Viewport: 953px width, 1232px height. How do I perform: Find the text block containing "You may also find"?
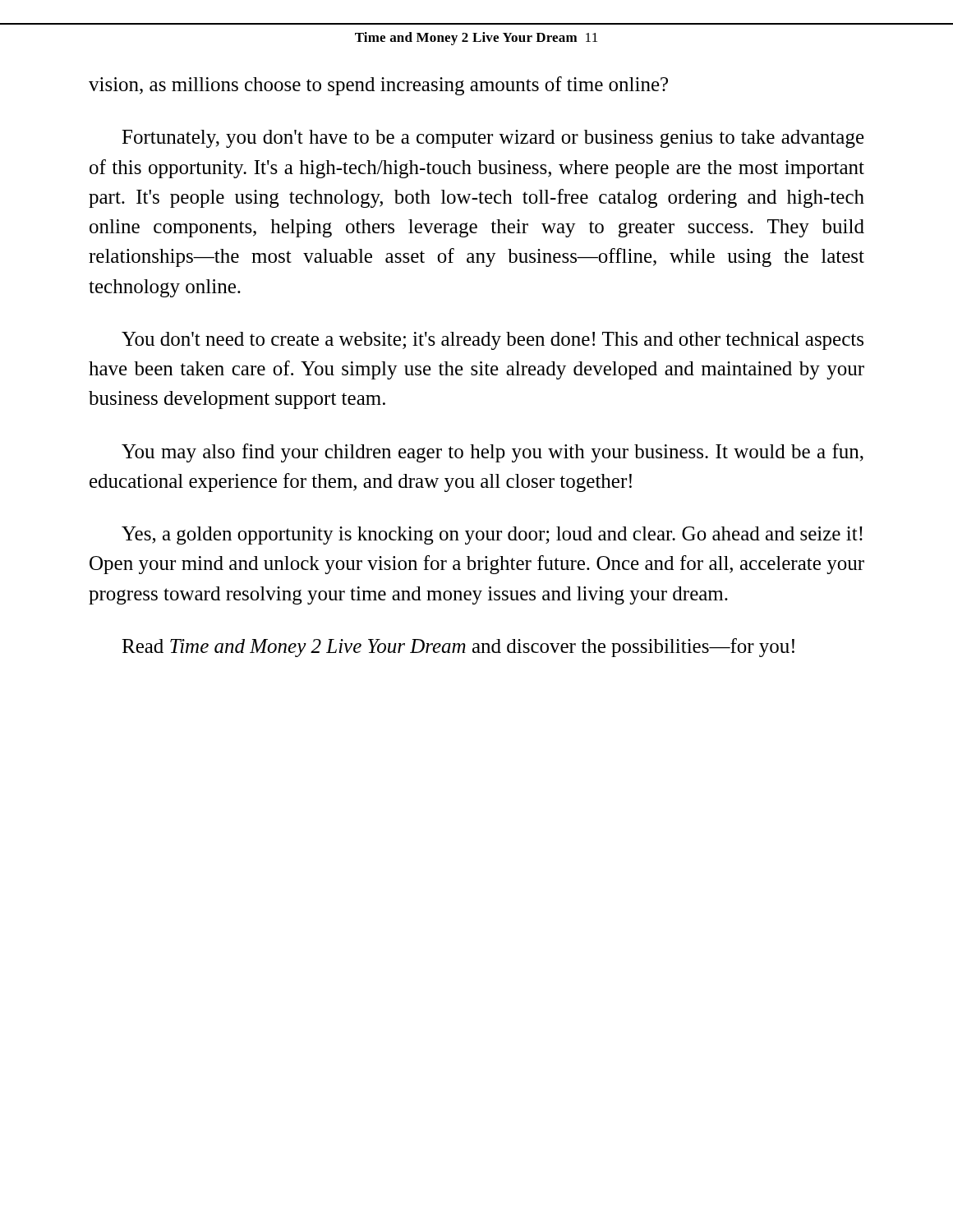(476, 466)
